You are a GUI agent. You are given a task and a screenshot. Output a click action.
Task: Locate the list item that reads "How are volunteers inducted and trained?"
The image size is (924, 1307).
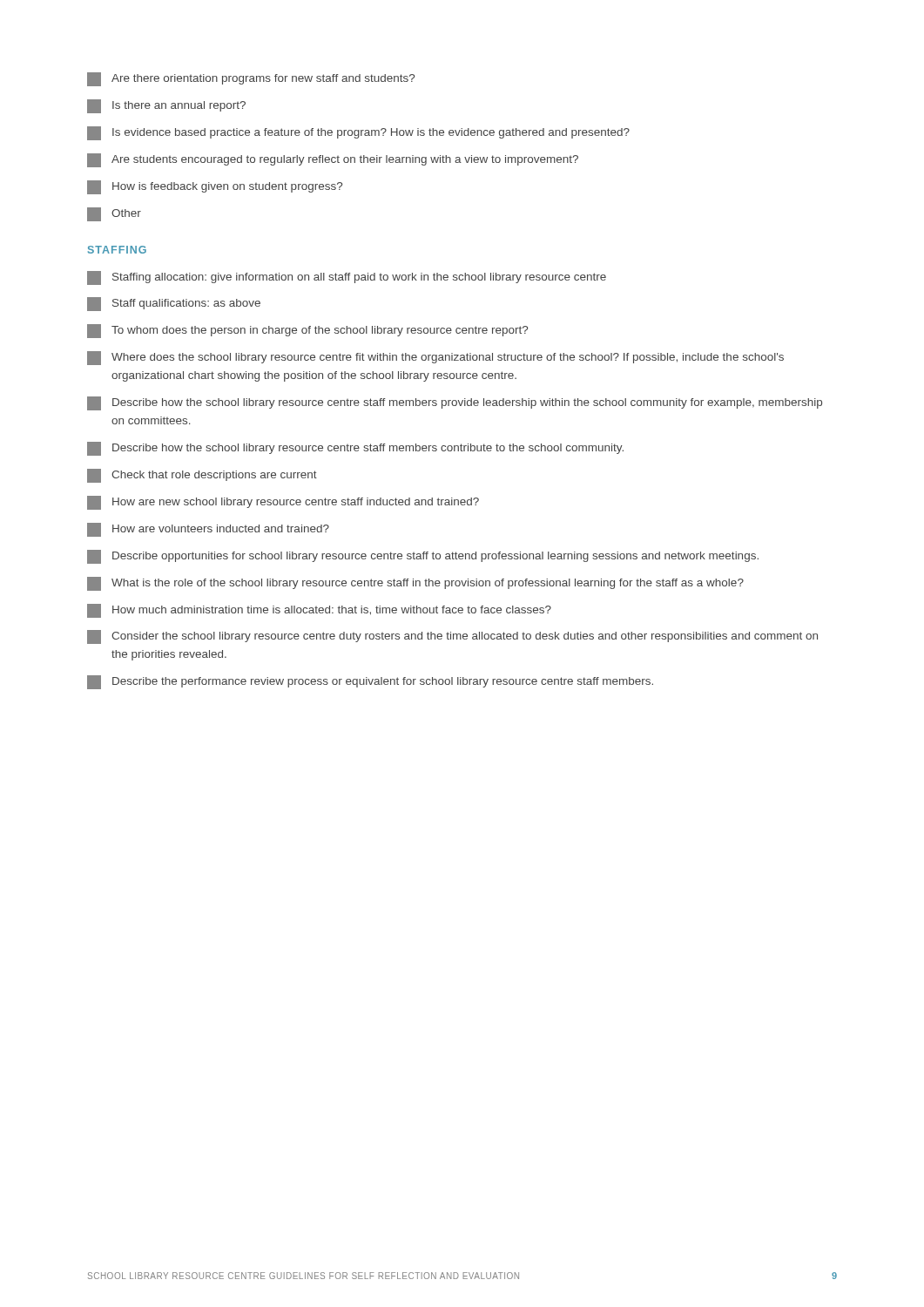[x=208, y=530]
